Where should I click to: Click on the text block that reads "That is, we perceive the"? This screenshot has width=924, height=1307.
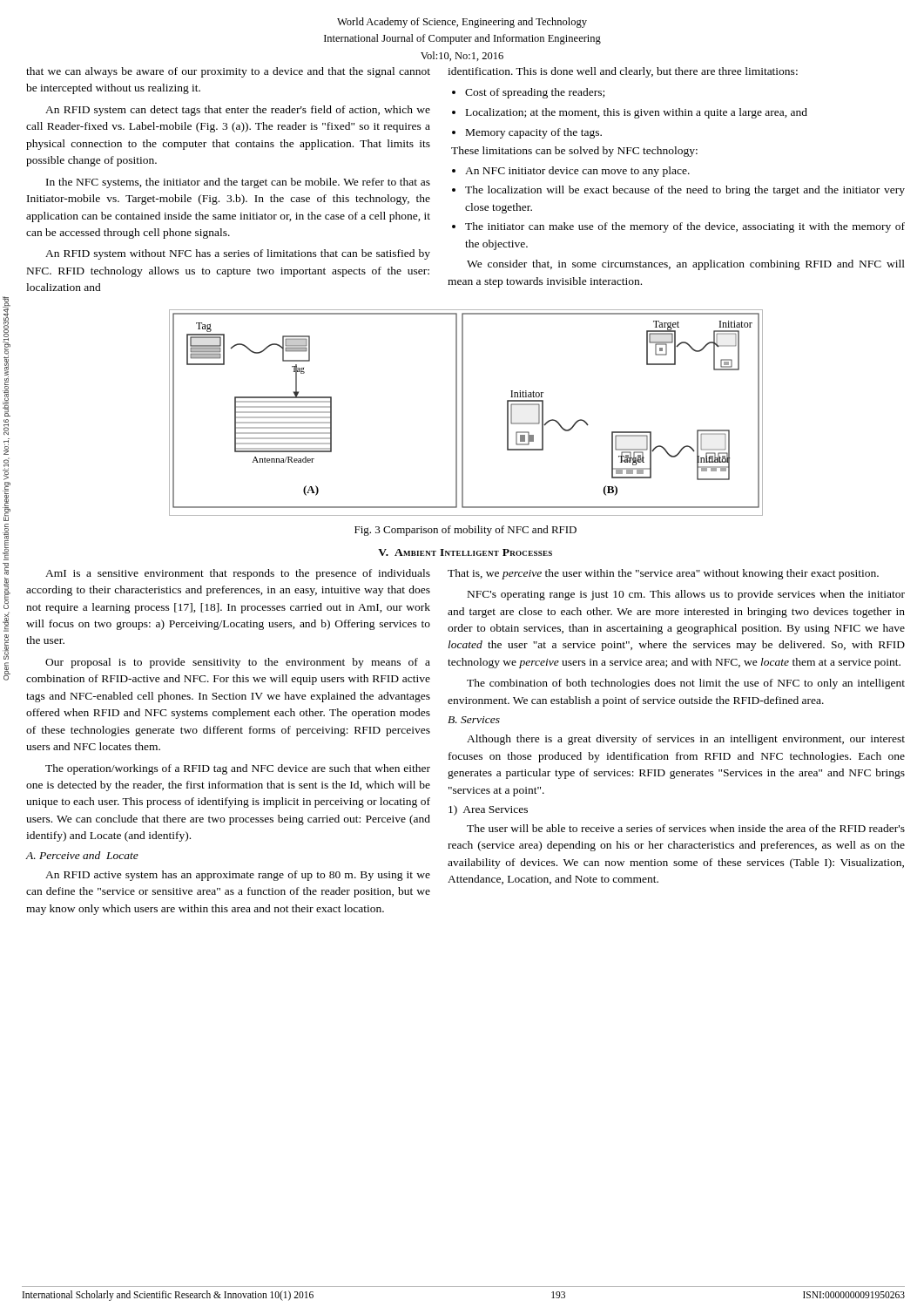coord(676,636)
